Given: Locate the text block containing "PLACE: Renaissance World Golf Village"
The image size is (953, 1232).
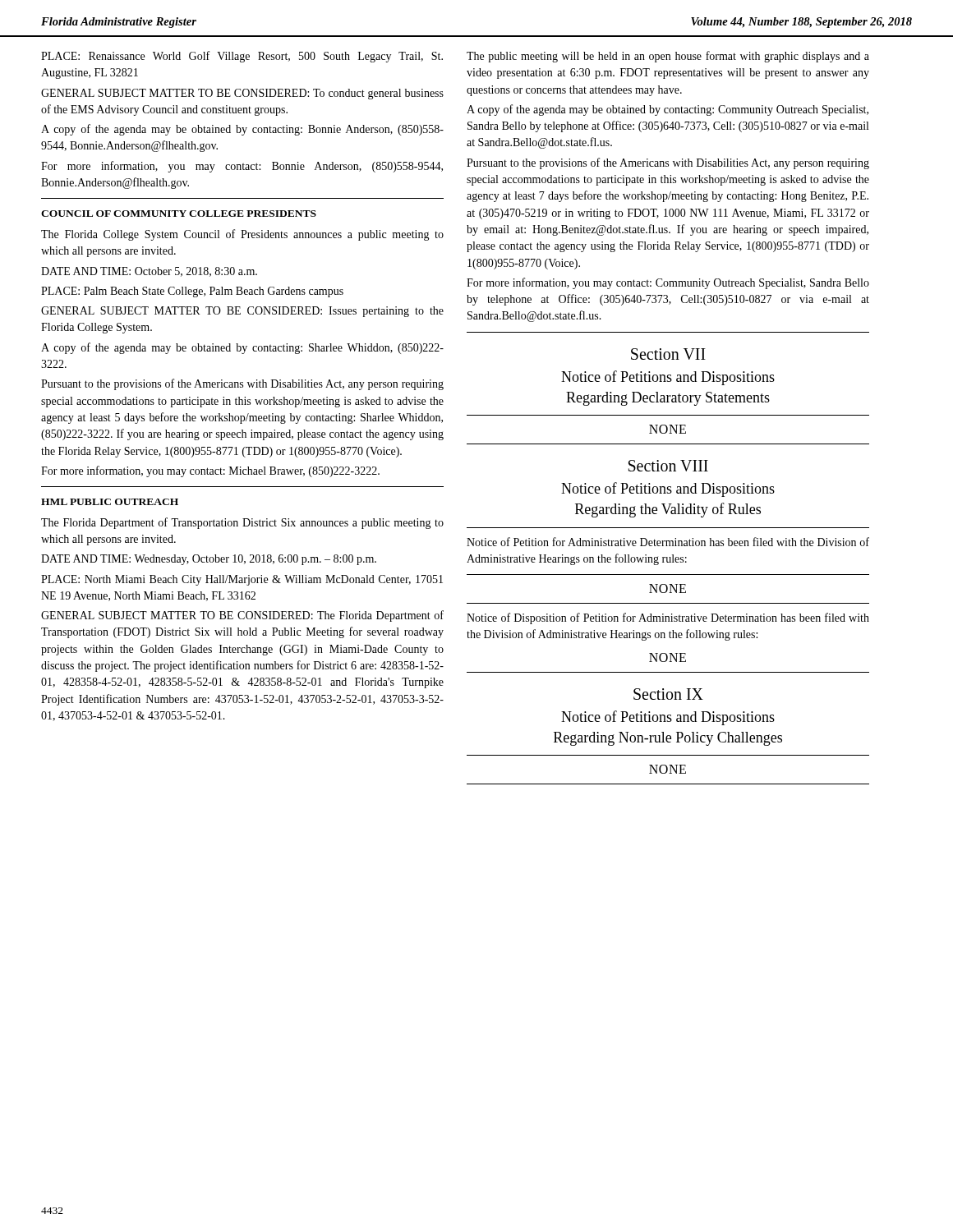Looking at the screenshot, I should coord(242,120).
